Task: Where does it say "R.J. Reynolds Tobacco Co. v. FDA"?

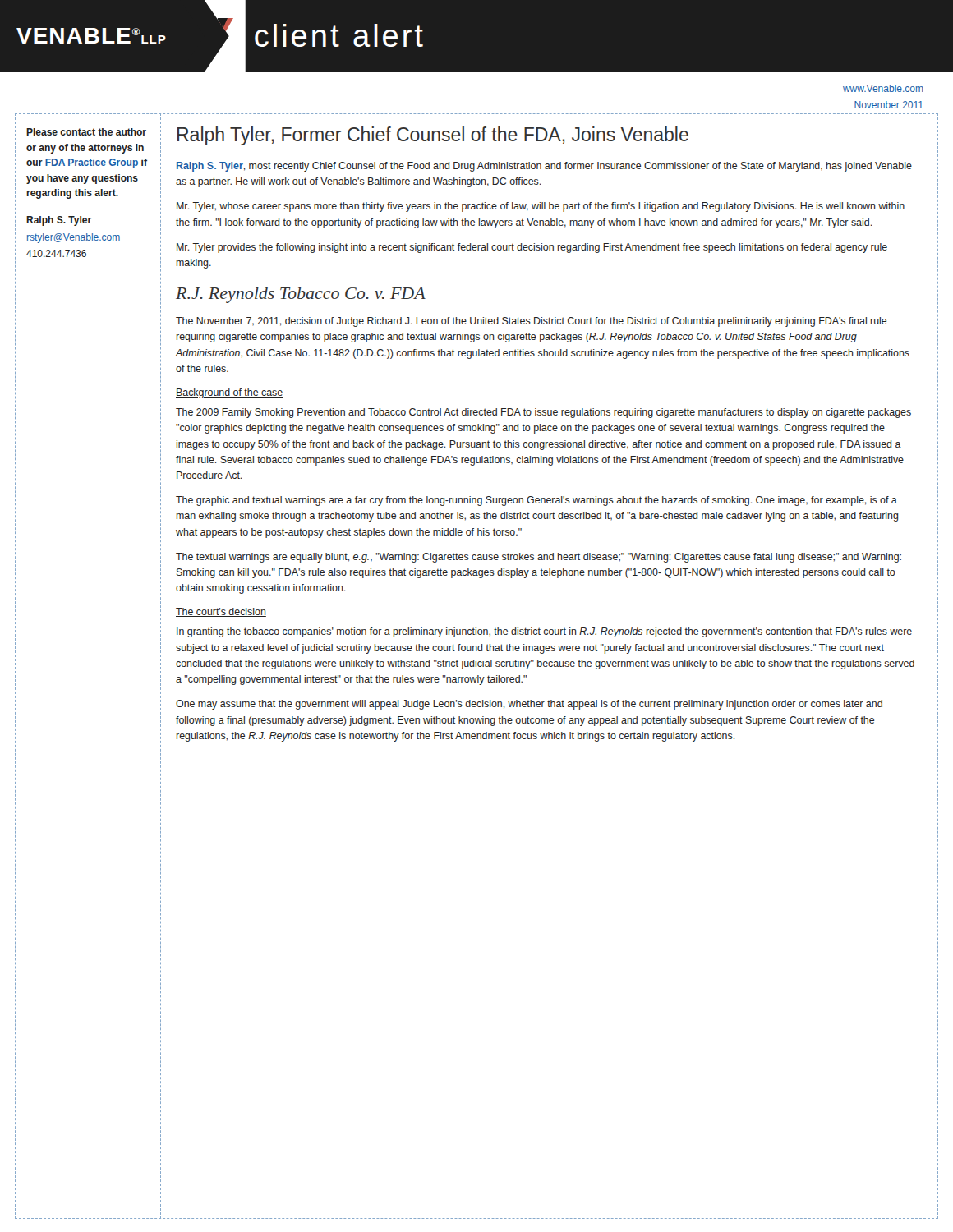Action: [301, 293]
